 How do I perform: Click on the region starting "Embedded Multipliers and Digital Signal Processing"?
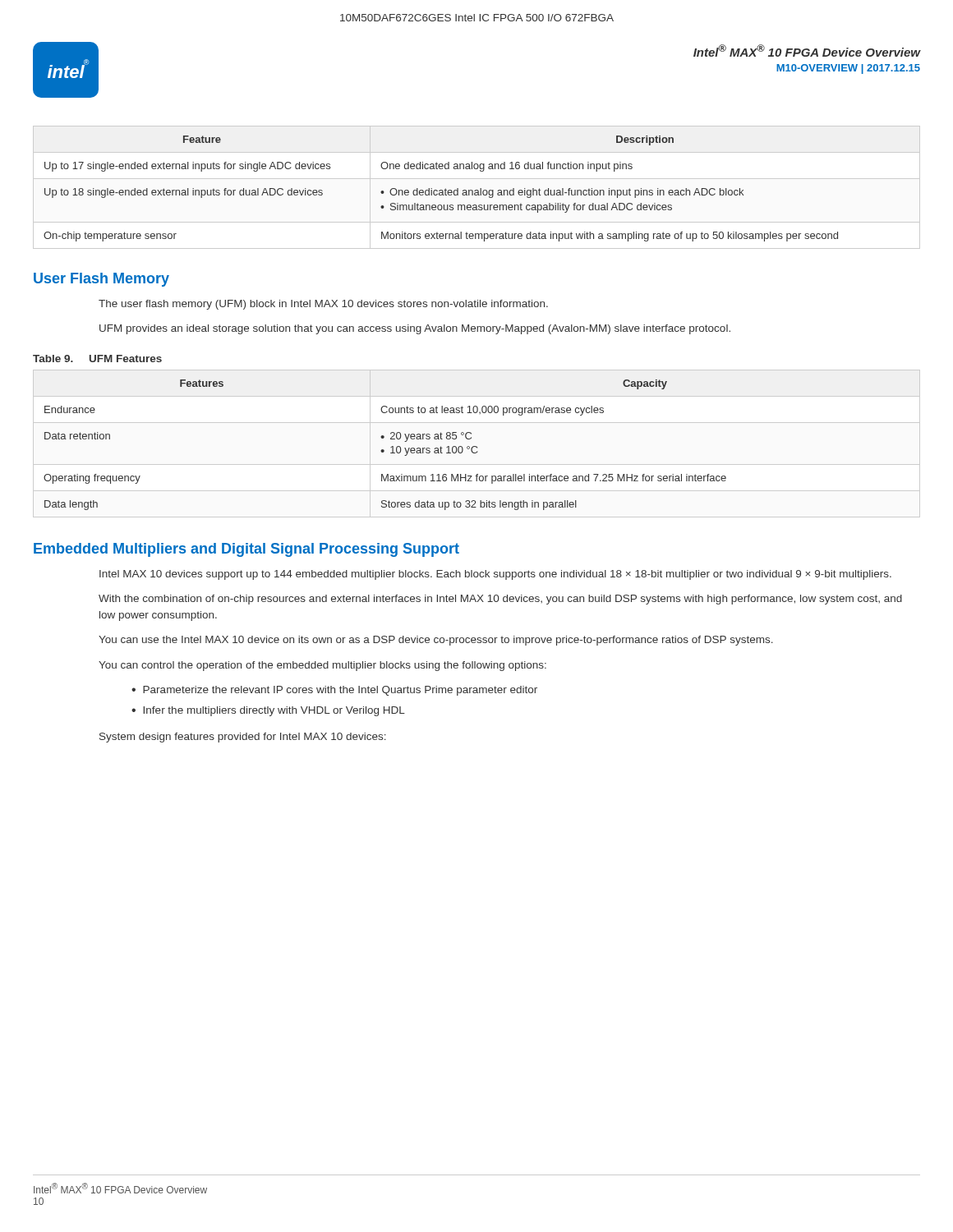[246, 548]
